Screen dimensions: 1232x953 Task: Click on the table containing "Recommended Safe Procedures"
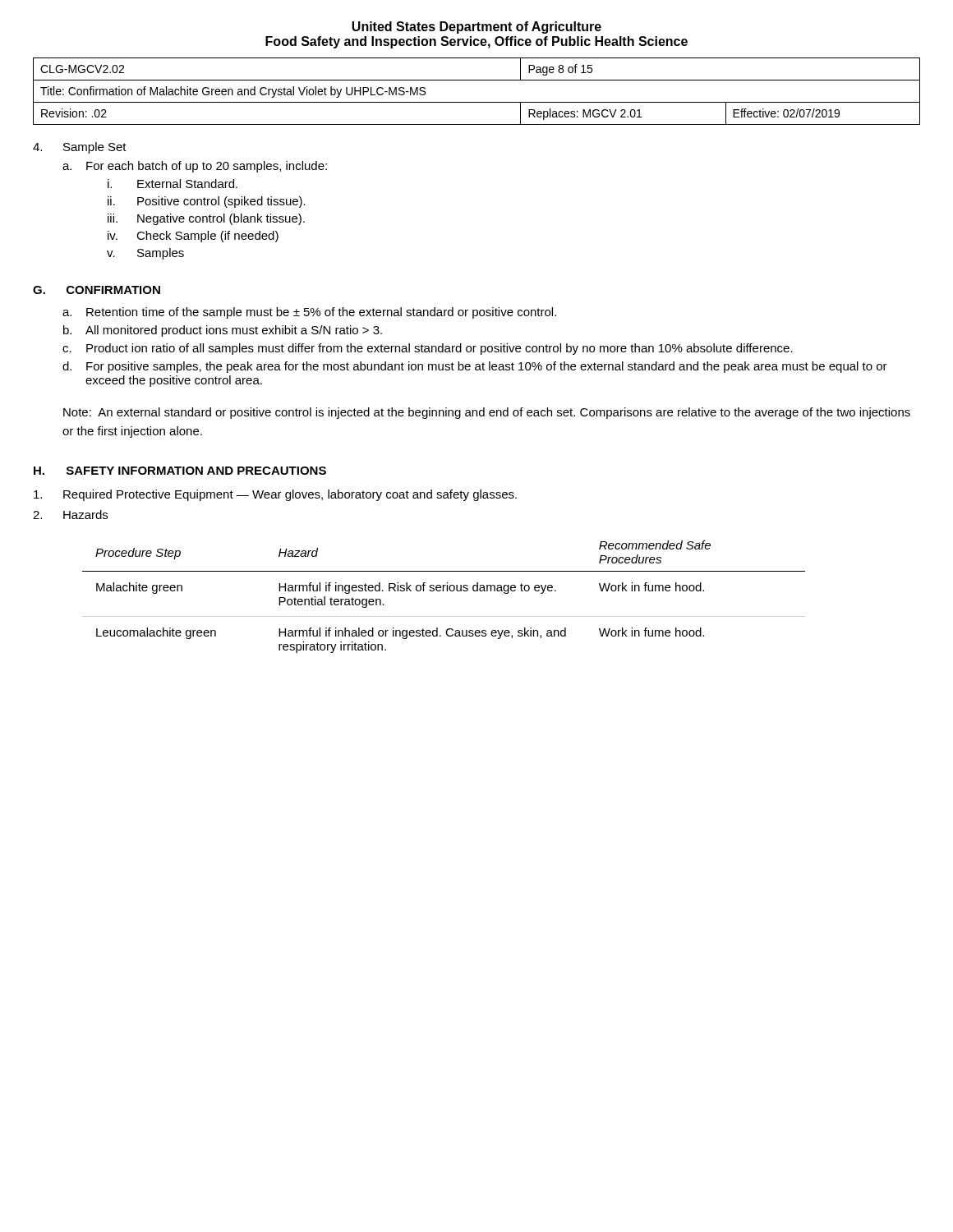point(501,597)
